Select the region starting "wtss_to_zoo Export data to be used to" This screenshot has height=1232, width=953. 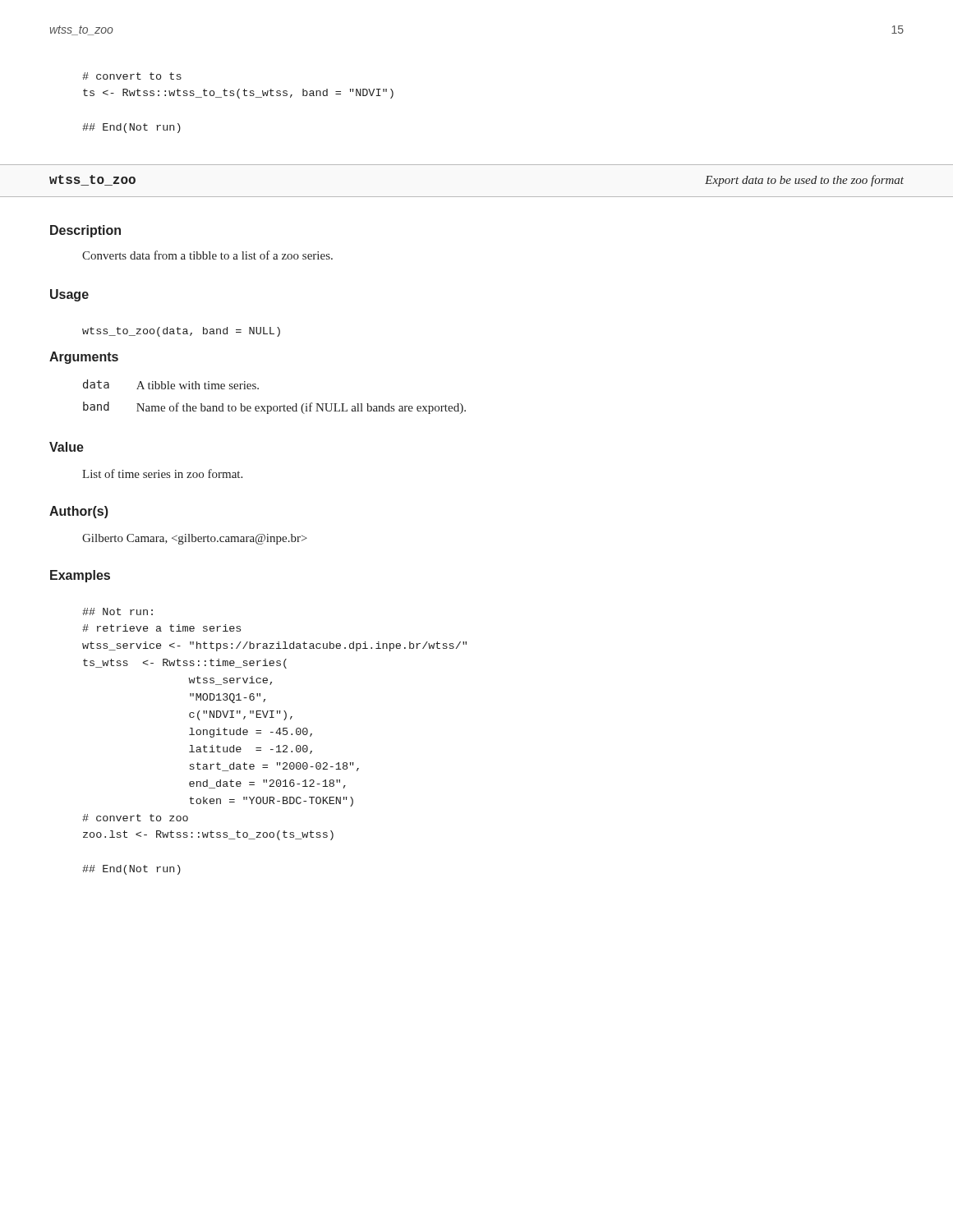(92, 180)
